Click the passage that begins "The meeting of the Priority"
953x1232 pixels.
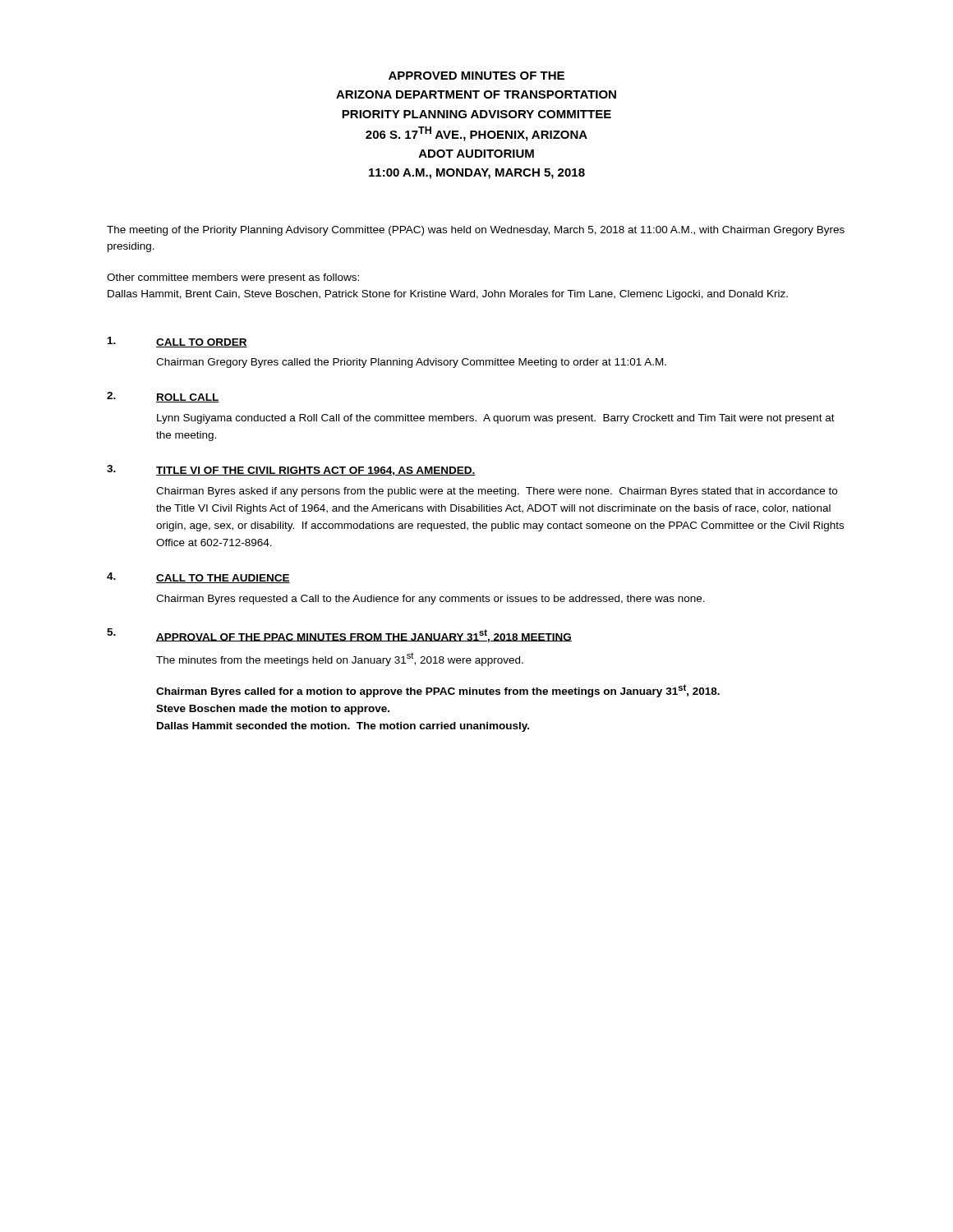tap(476, 237)
